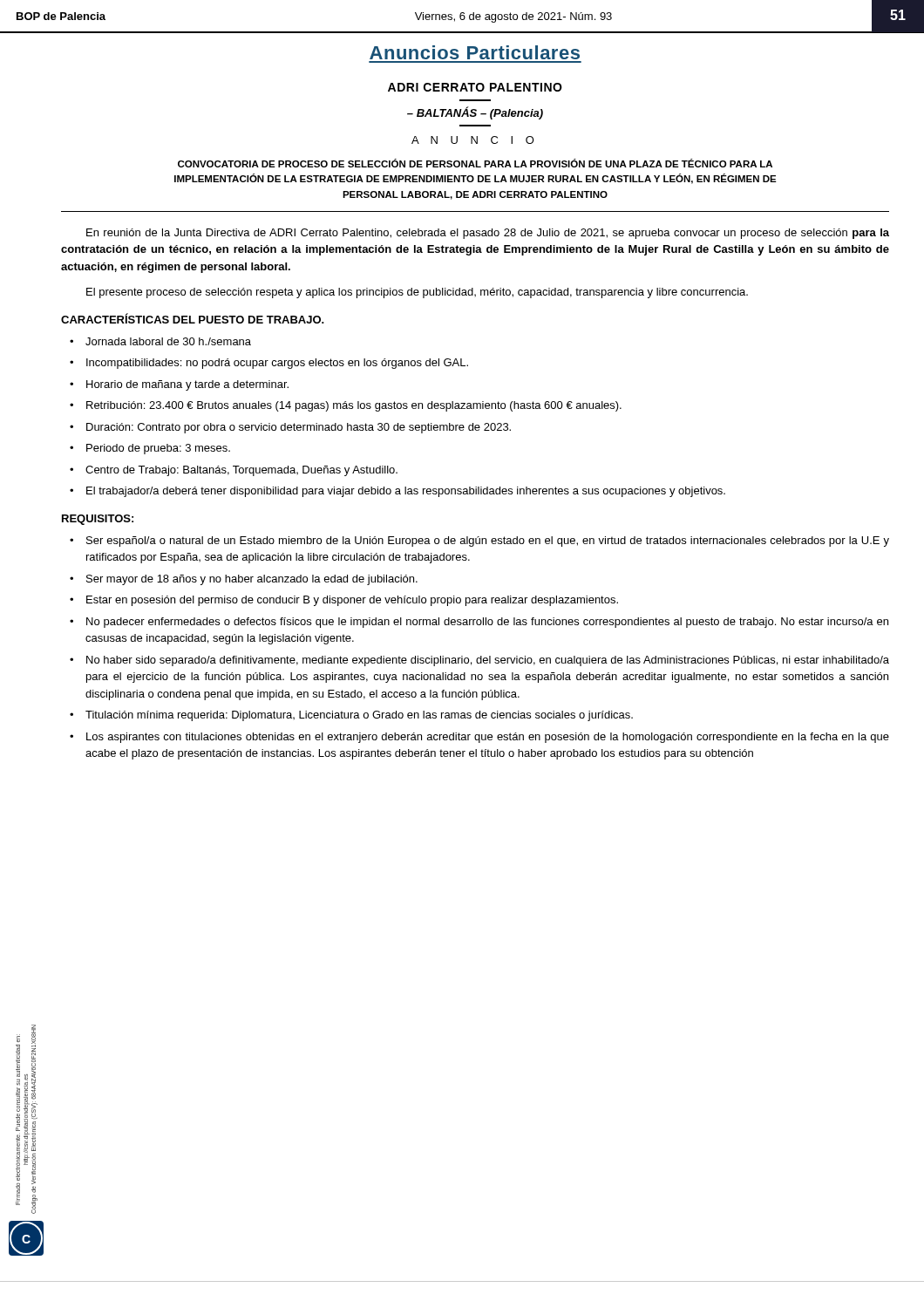Screen dimensions: 1308x924
Task: Locate the passage starting "El presente proceso de selección respeta y"
Action: point(417,292)
